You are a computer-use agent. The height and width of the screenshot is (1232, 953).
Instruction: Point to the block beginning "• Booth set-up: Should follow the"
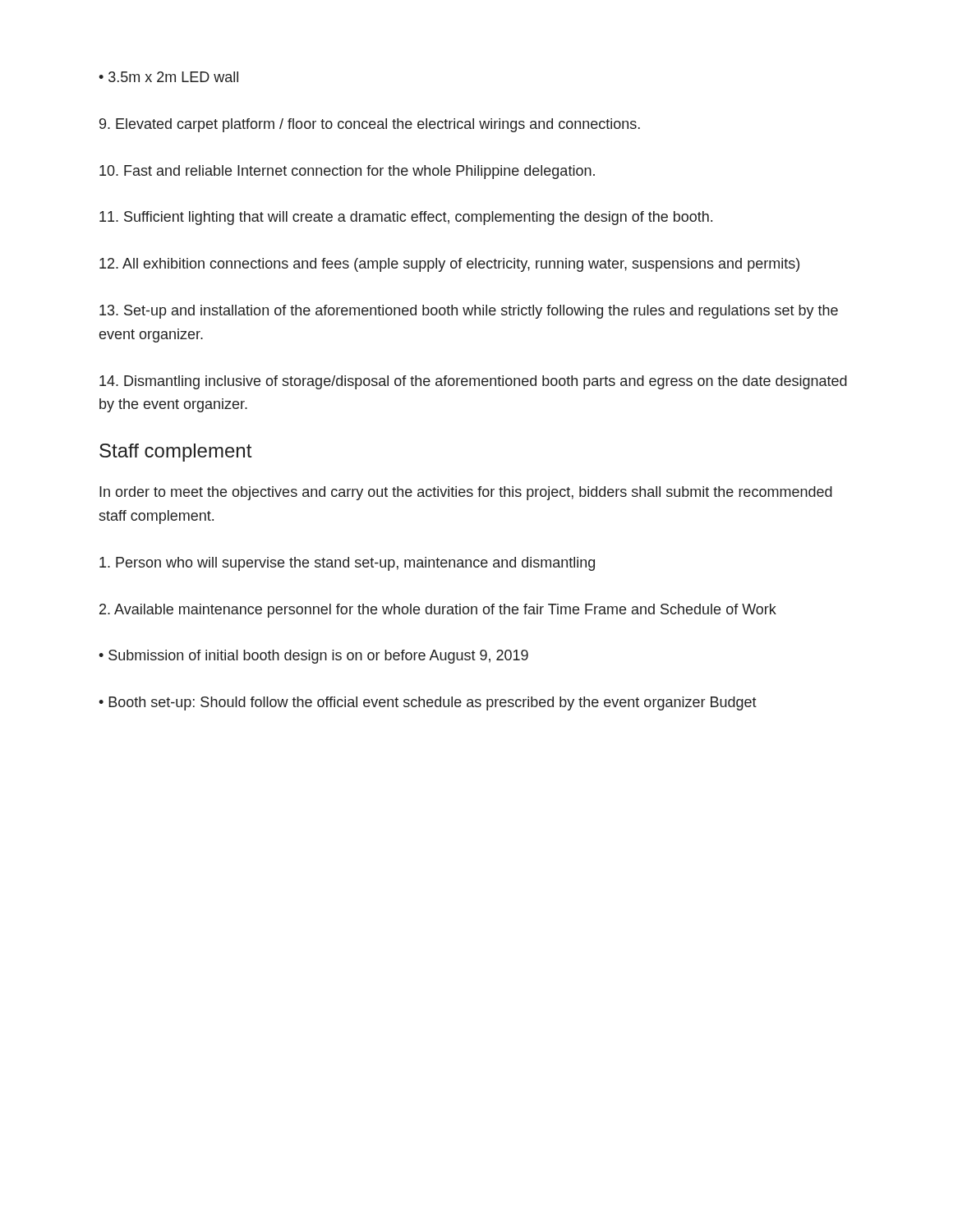427,702
